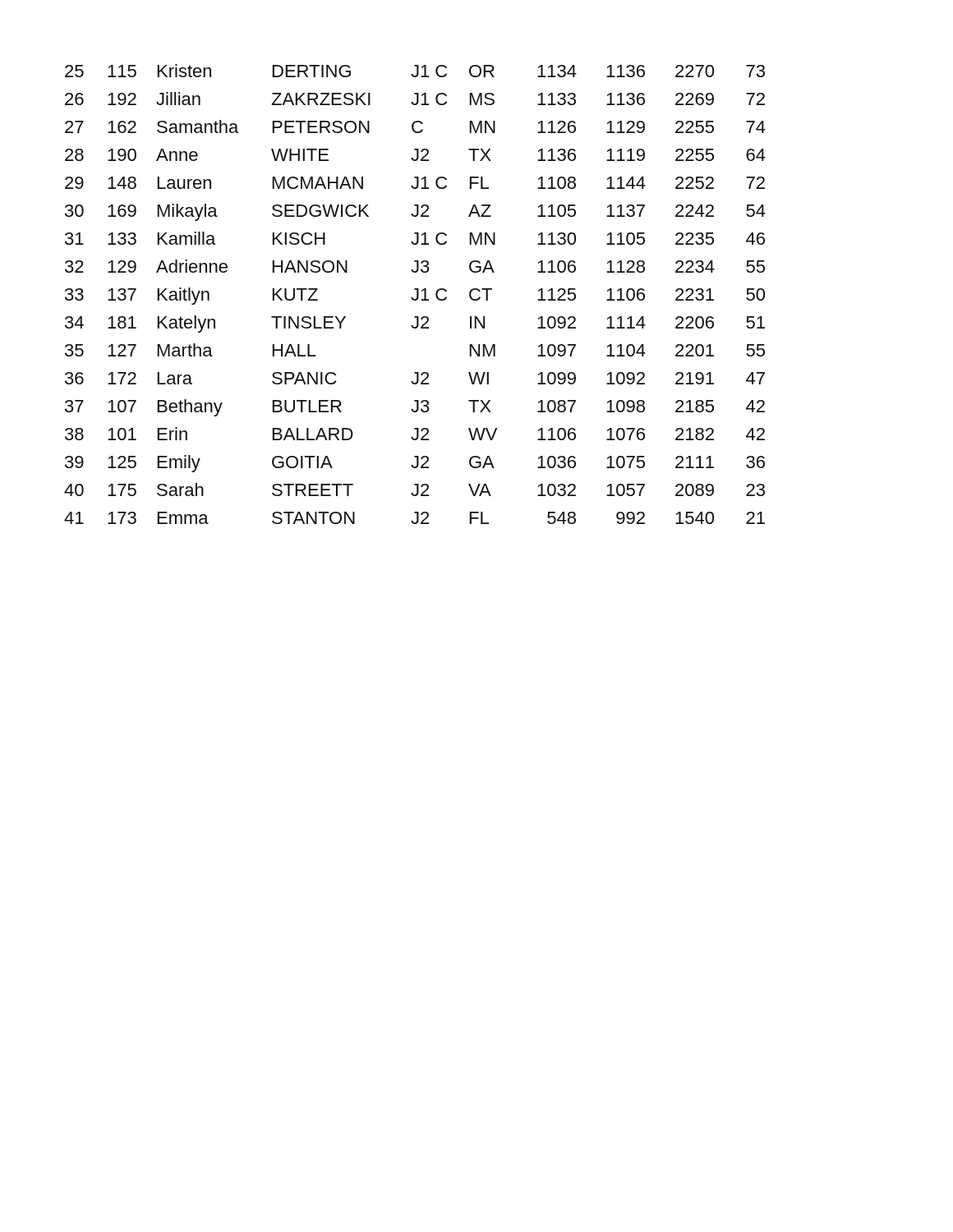The image size is (953, 1232).
Task: Select the table that reads "J1 C"
Action: point(397,278)
